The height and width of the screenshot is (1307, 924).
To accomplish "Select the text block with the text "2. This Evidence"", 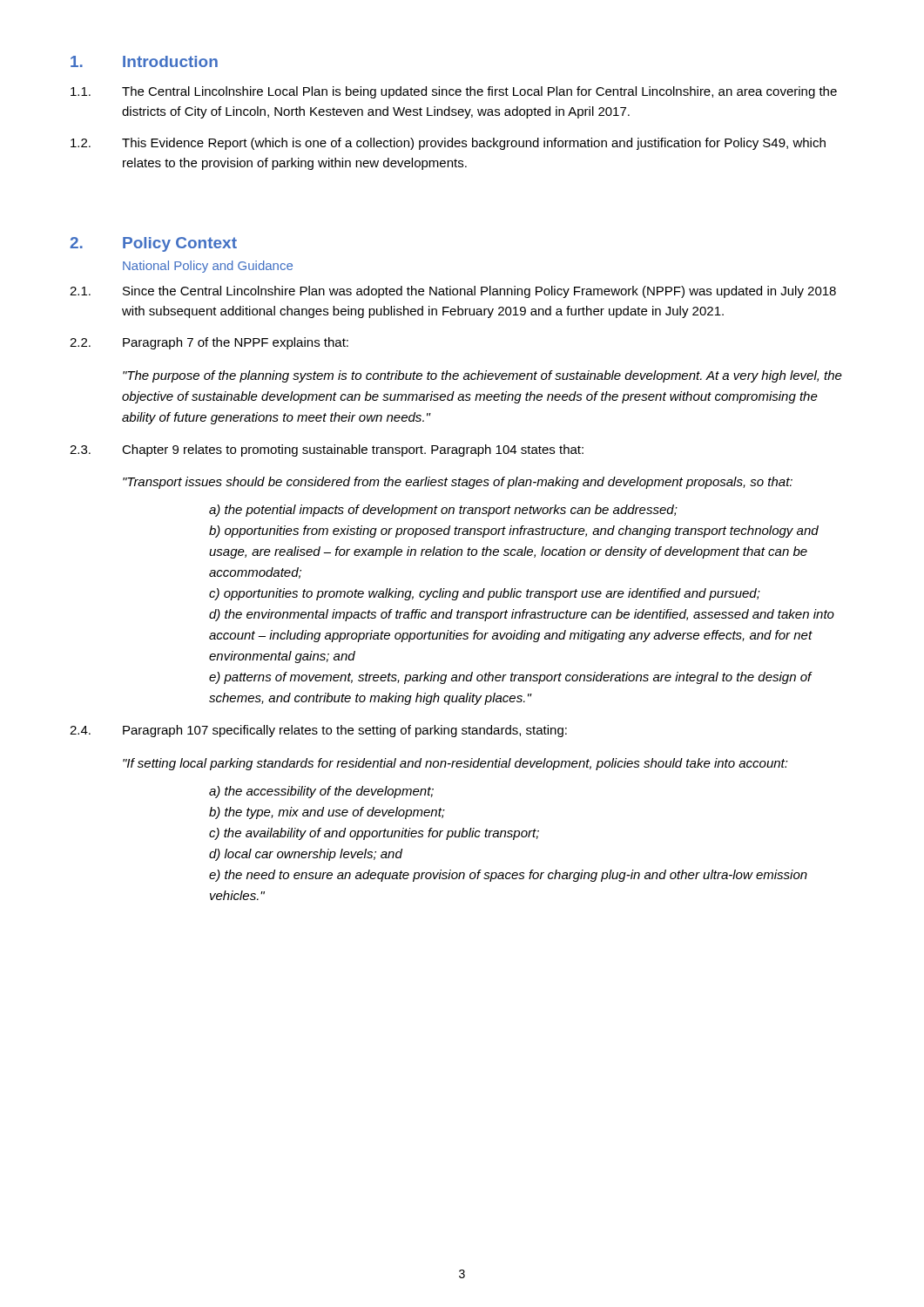I will tap(462, 153).
